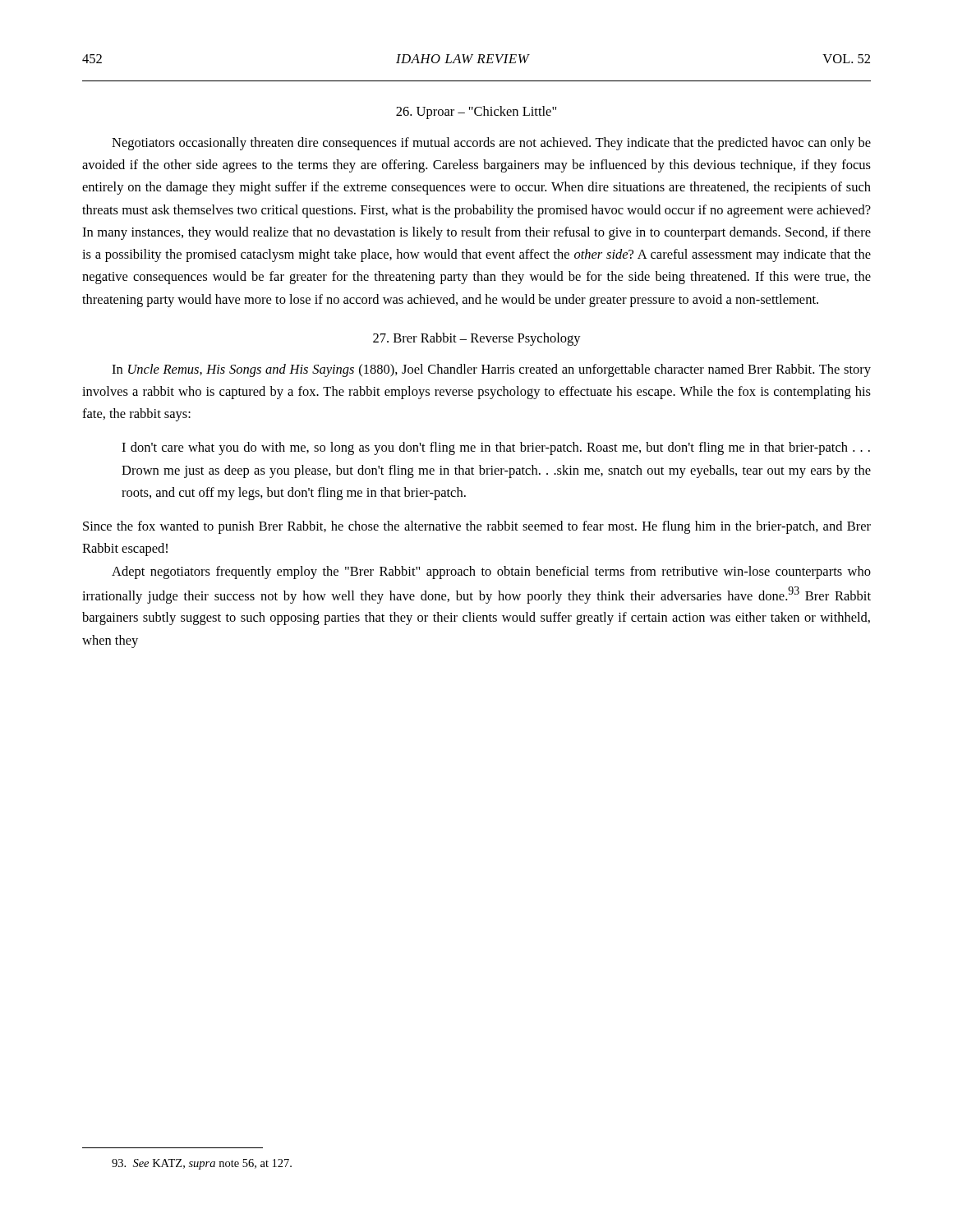
Task: Click the section header that begins "27. Brer Rabbit"
Action: 476,338
